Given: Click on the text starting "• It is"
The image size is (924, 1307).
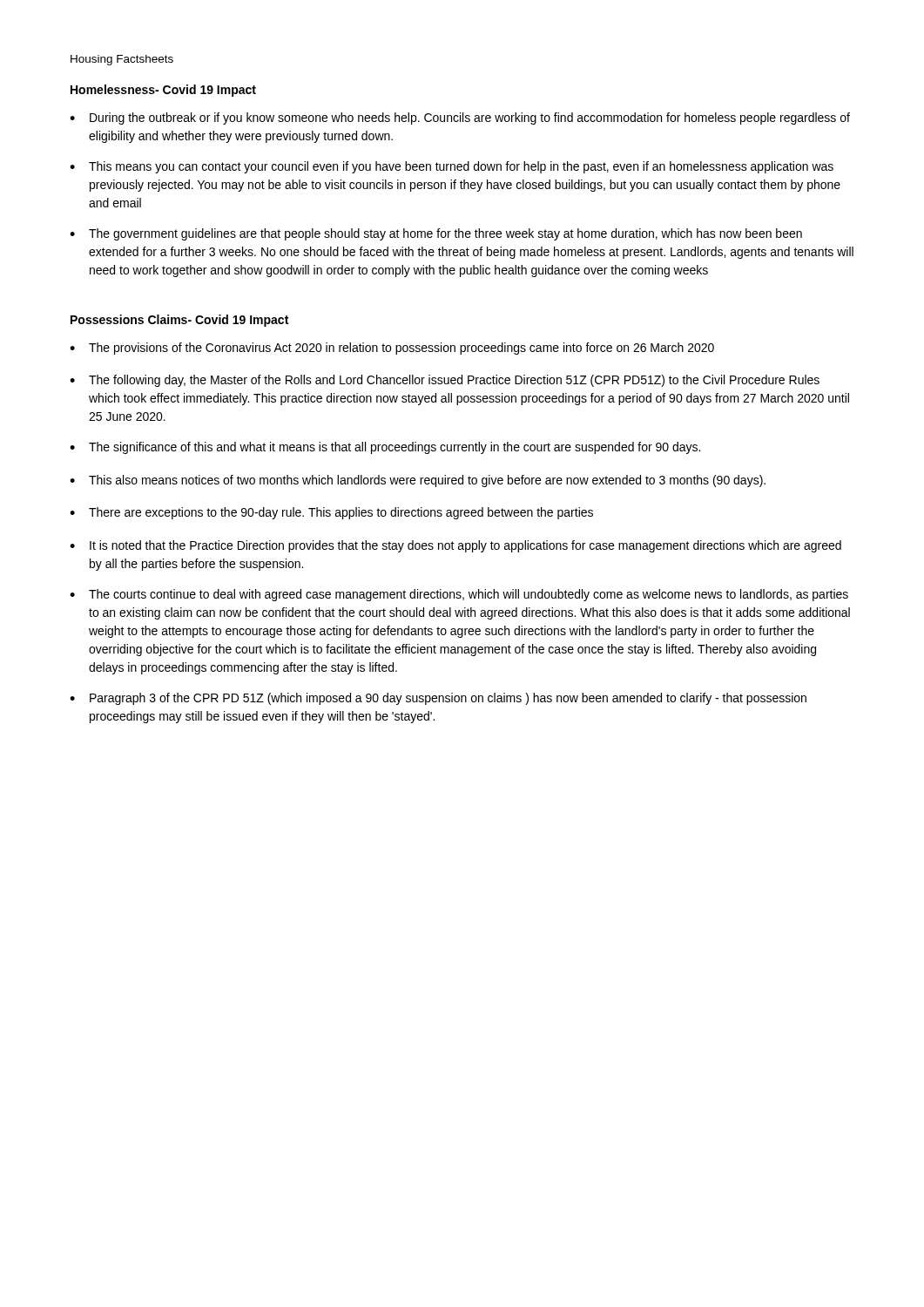Looking at the screenshot, I should pyautogui.click(x=462, y=555).
